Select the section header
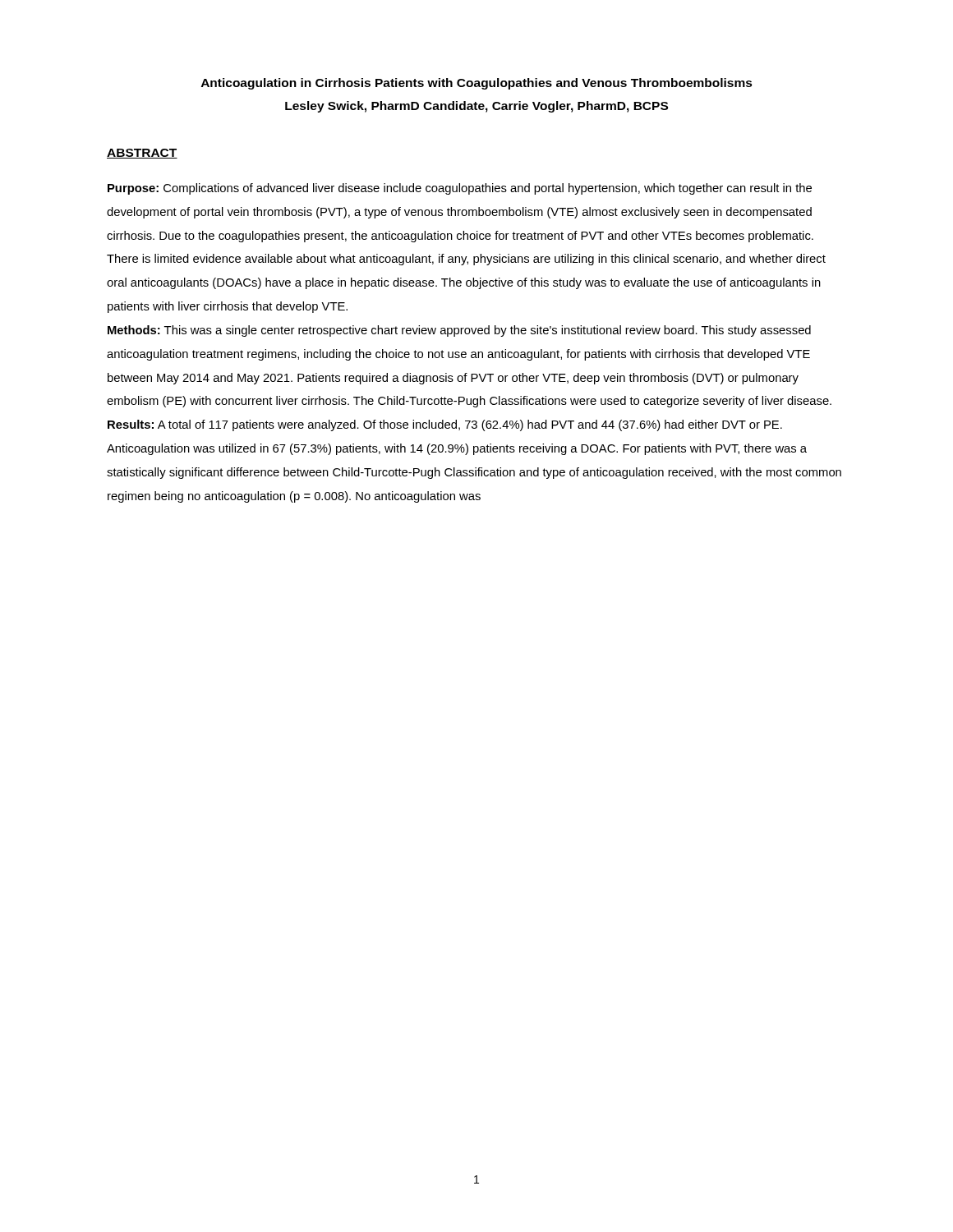953x1232 pixels. click(x=142, y=153)
